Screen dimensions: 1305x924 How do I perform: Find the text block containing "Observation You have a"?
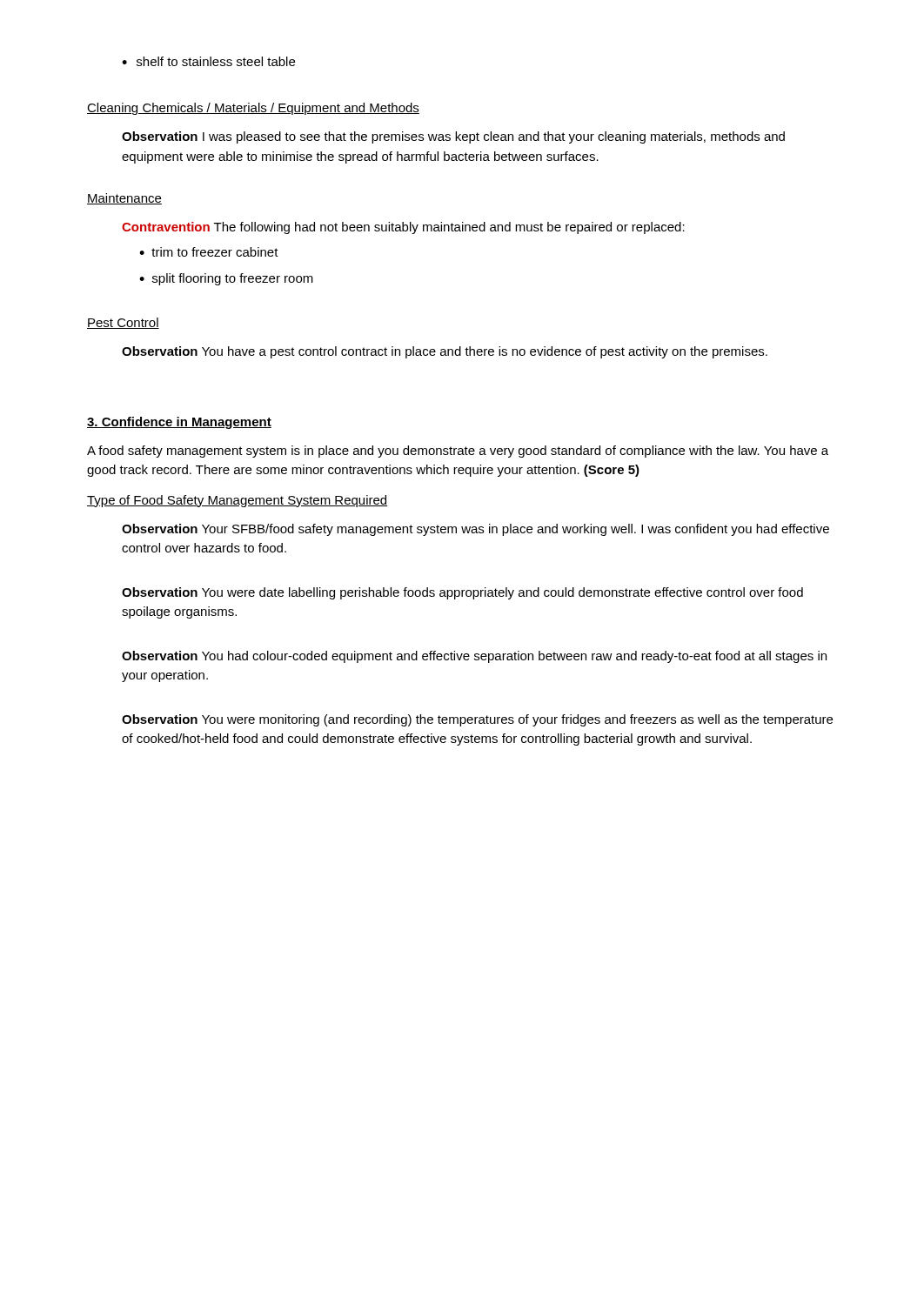(x=445, y=351)
